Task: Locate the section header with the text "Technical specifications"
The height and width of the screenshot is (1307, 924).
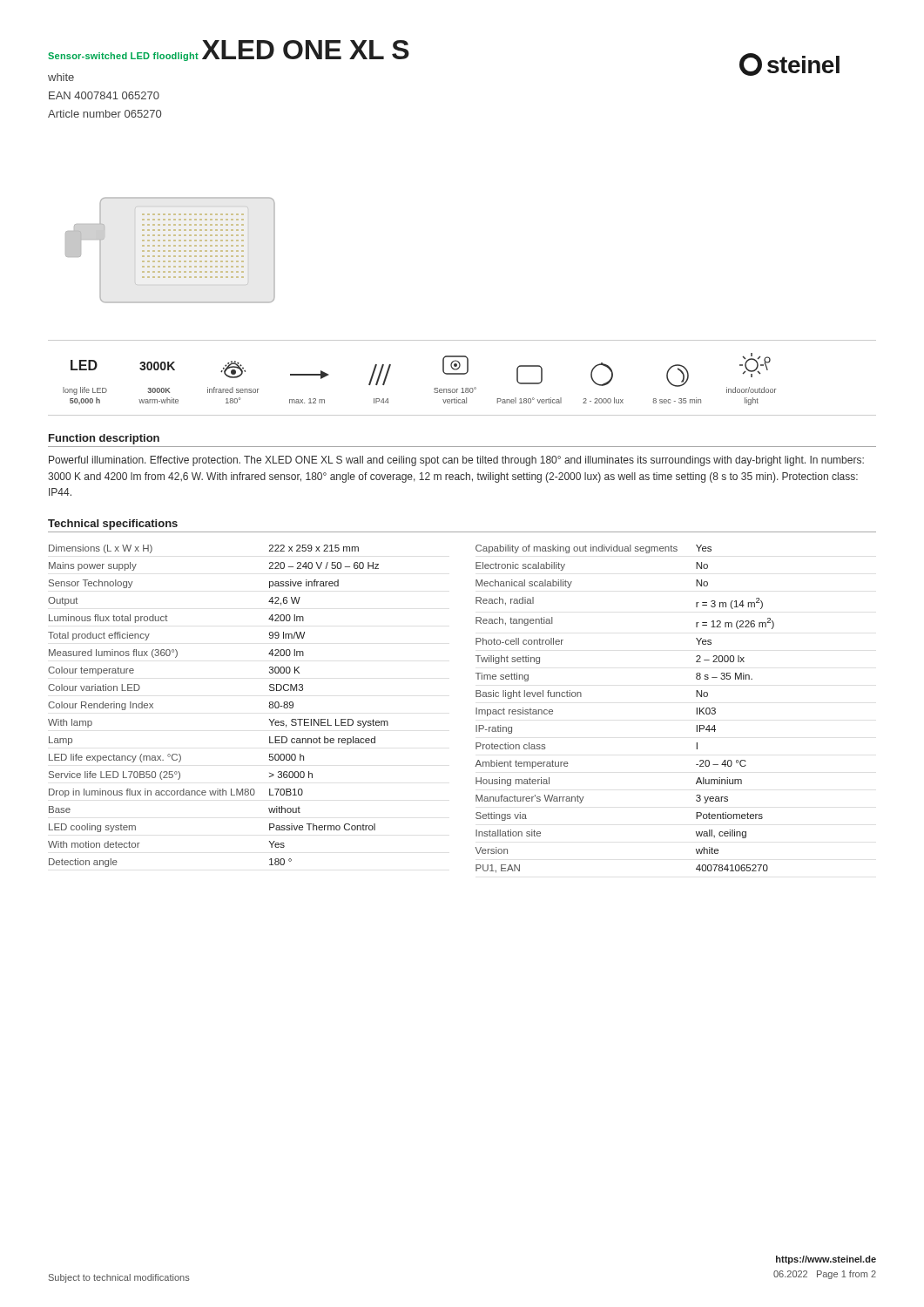Action: (113, 523)
